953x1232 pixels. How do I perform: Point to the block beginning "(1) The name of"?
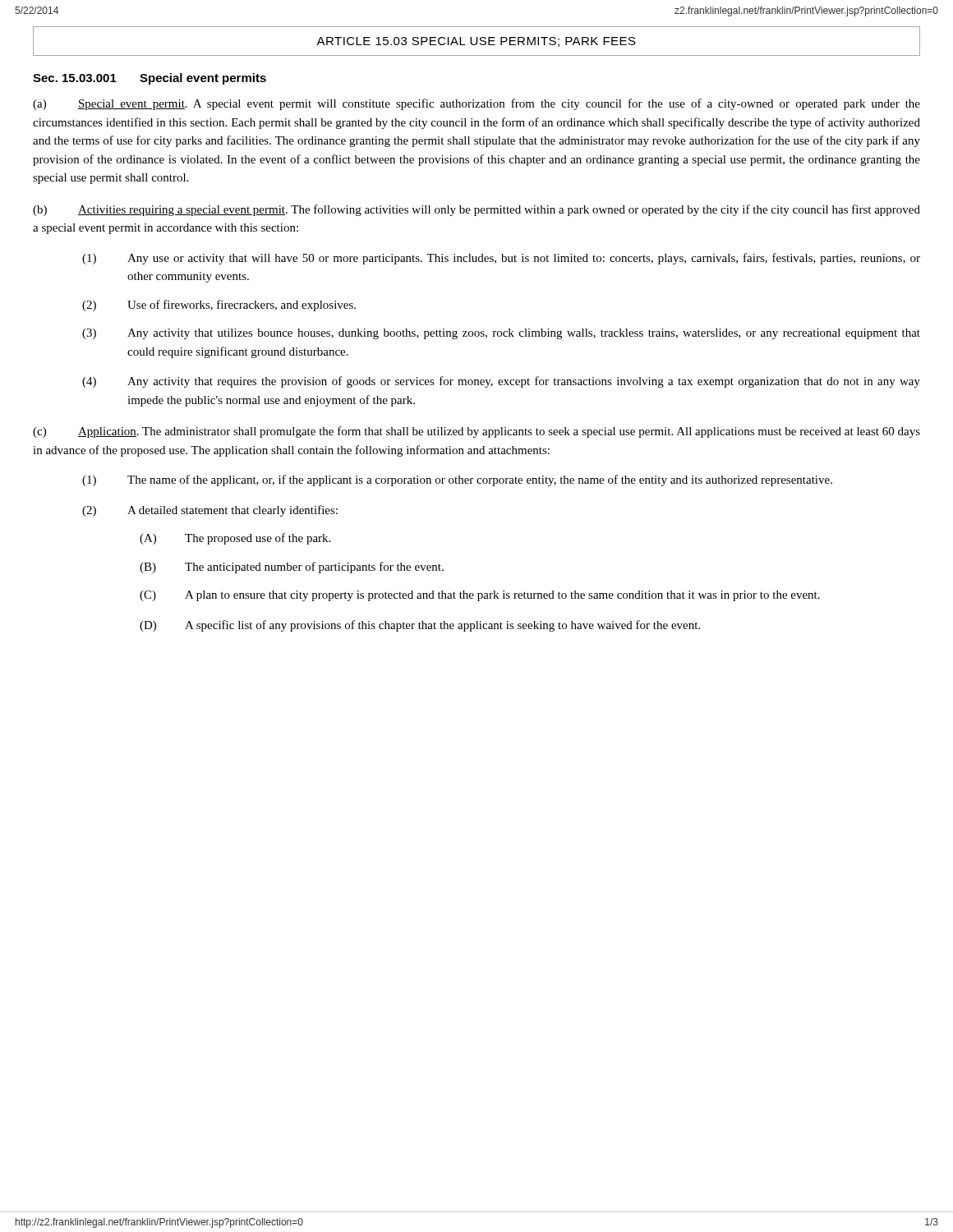(x=458, y=480)
